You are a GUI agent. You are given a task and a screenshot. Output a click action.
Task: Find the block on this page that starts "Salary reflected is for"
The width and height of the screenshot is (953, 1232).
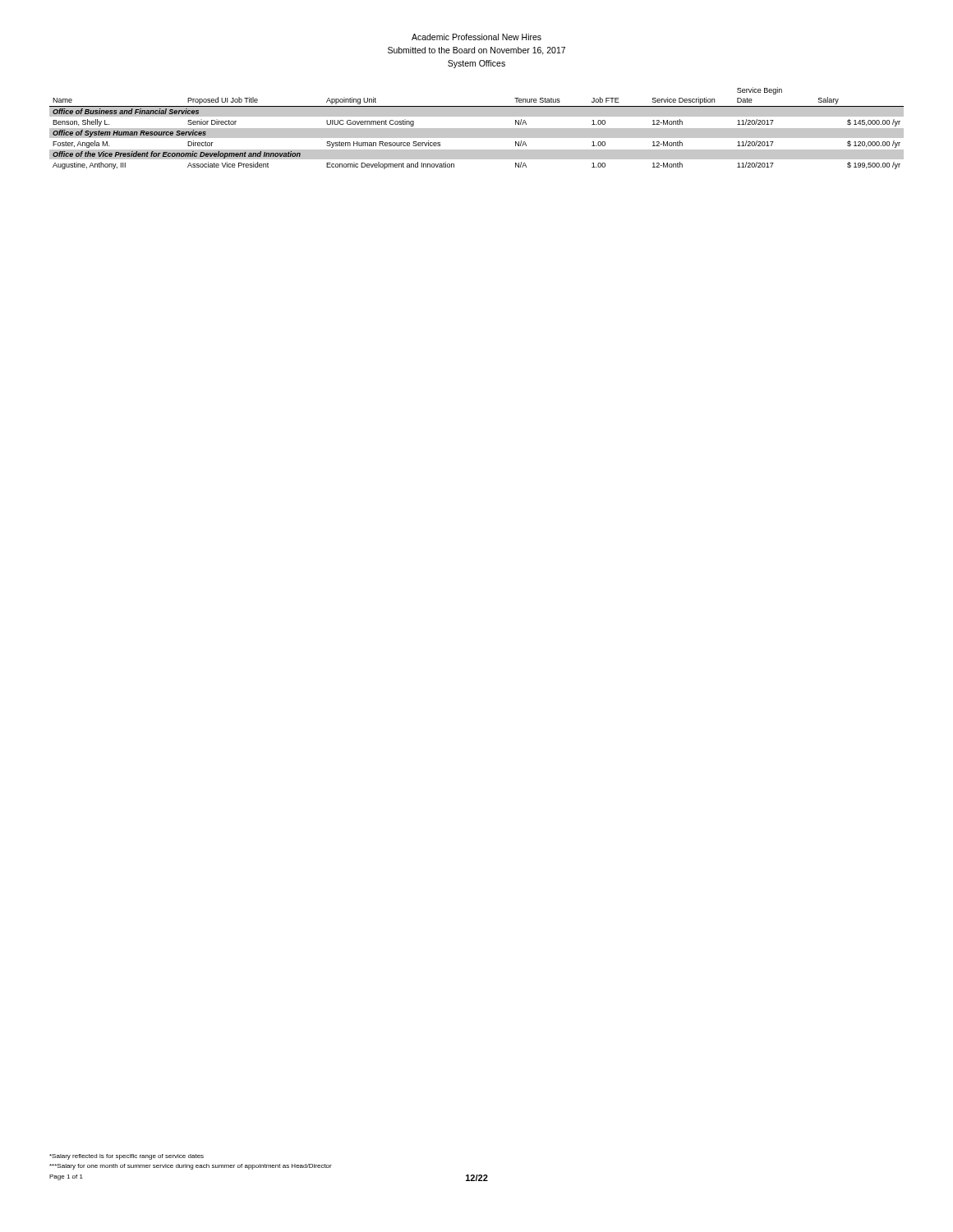190,1166
